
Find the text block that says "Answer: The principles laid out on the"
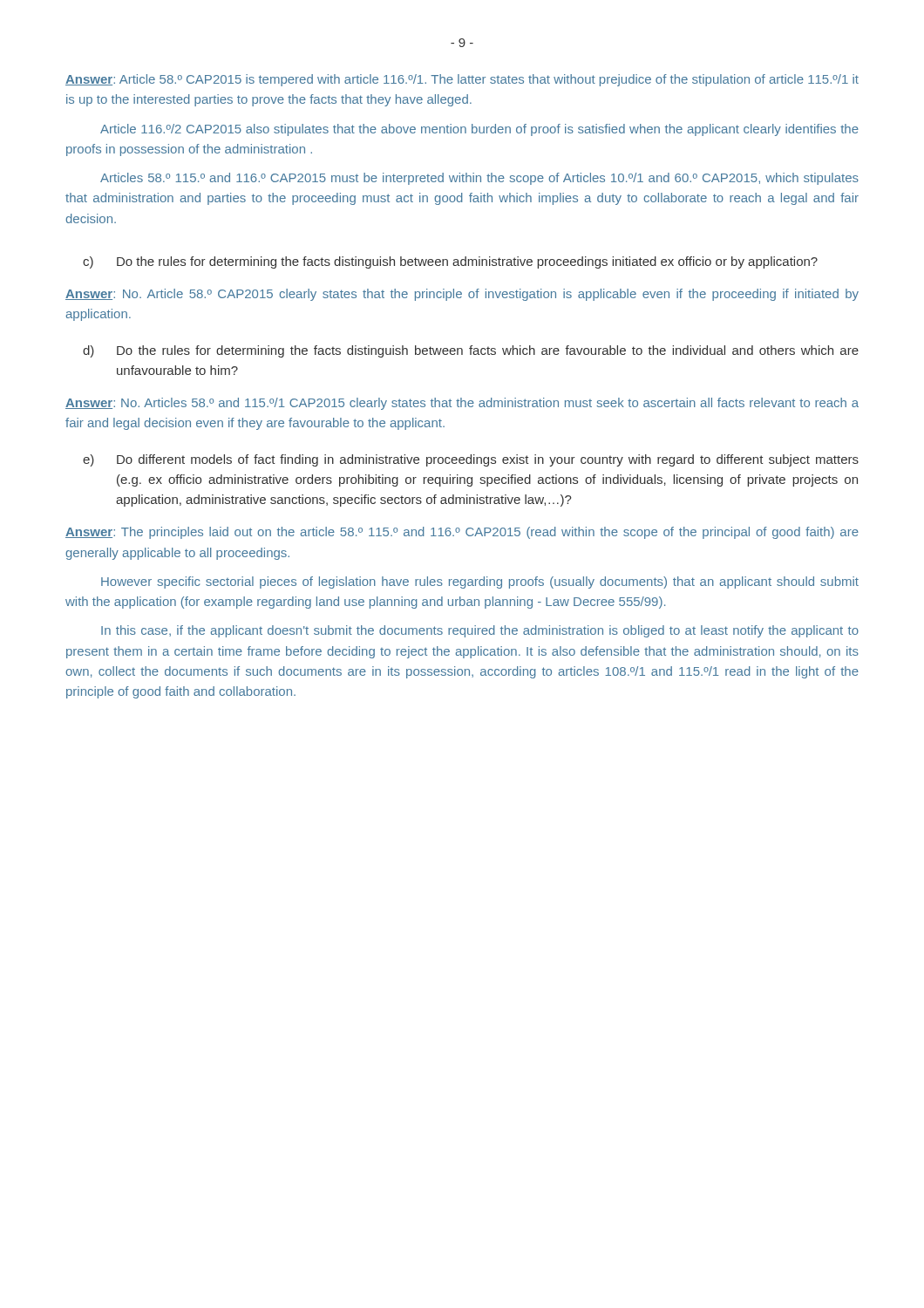point(462,542)
